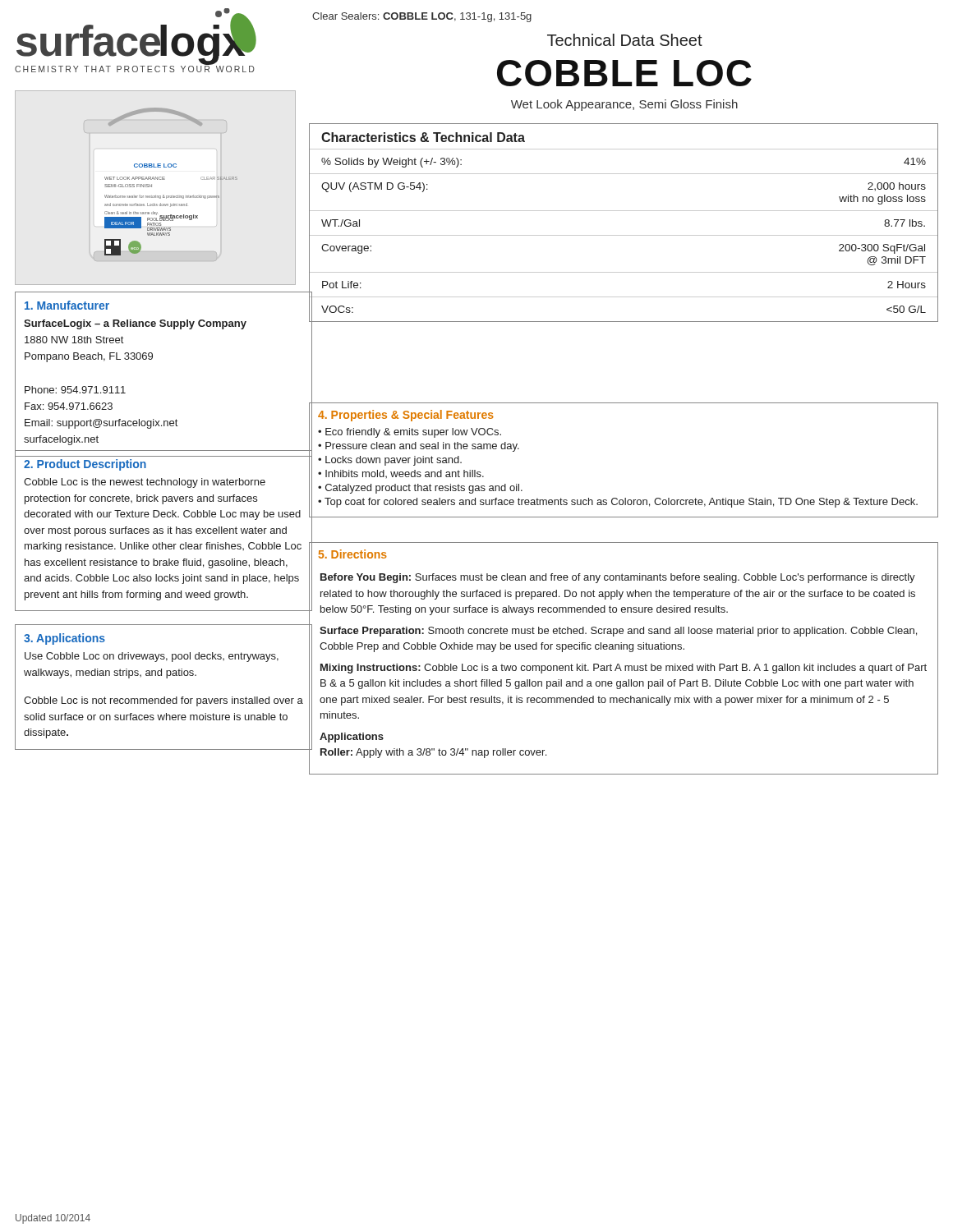Select the list item with the text "• Catalyzed product that"
953x1232 pixels.
coord(420,488)
